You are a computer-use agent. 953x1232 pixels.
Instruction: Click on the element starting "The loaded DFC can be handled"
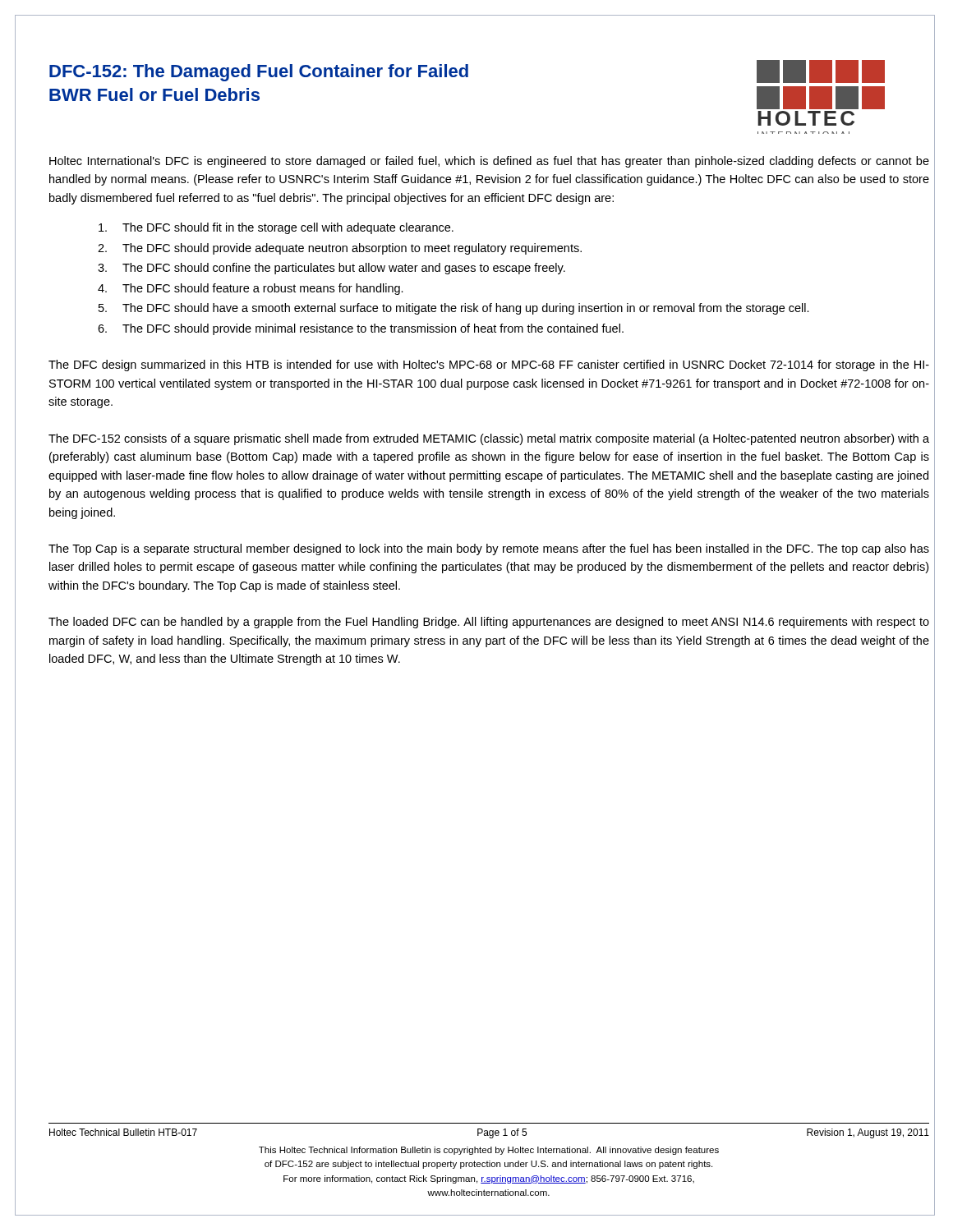489,641
